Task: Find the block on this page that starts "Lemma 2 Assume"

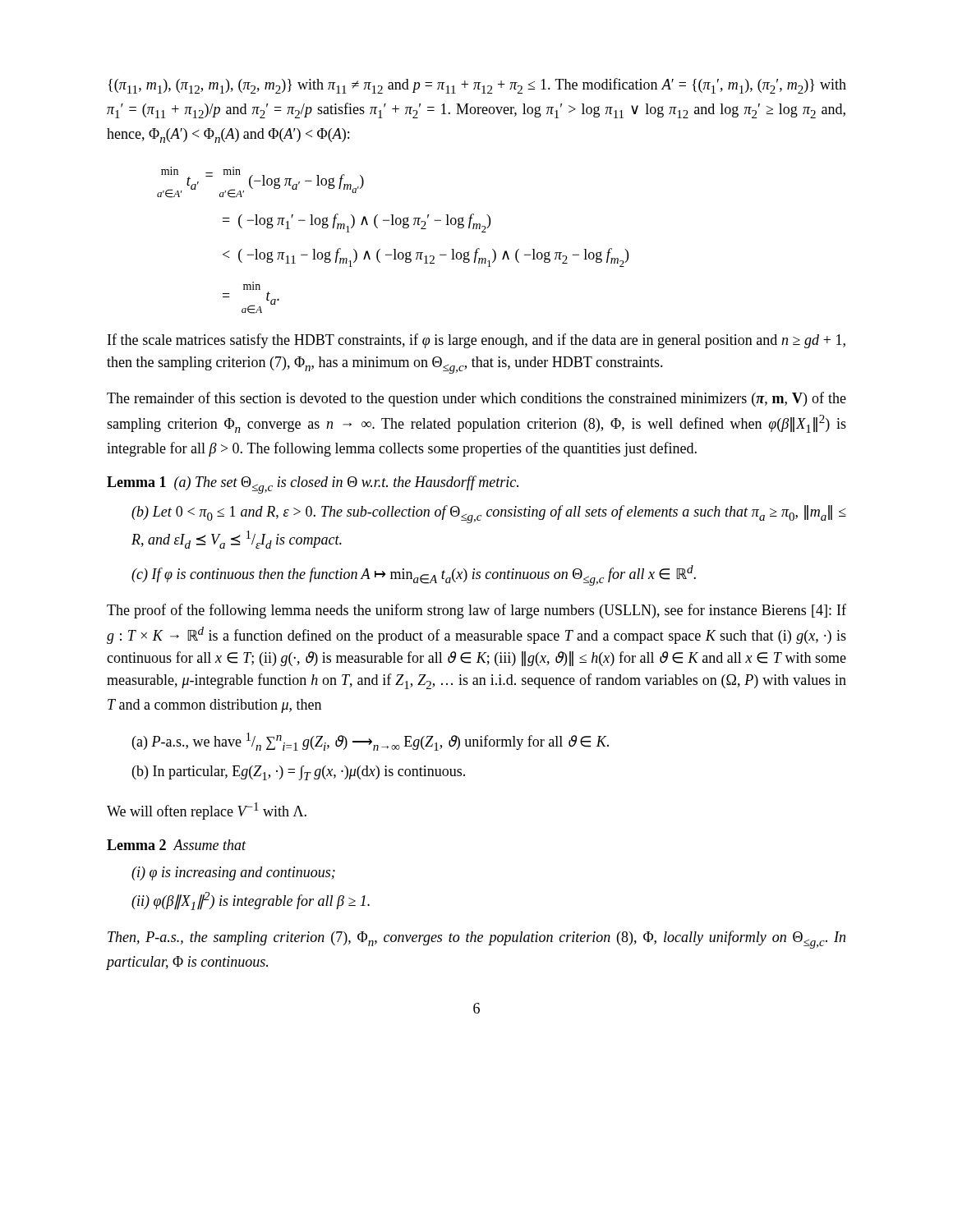Action: point(176,845)
